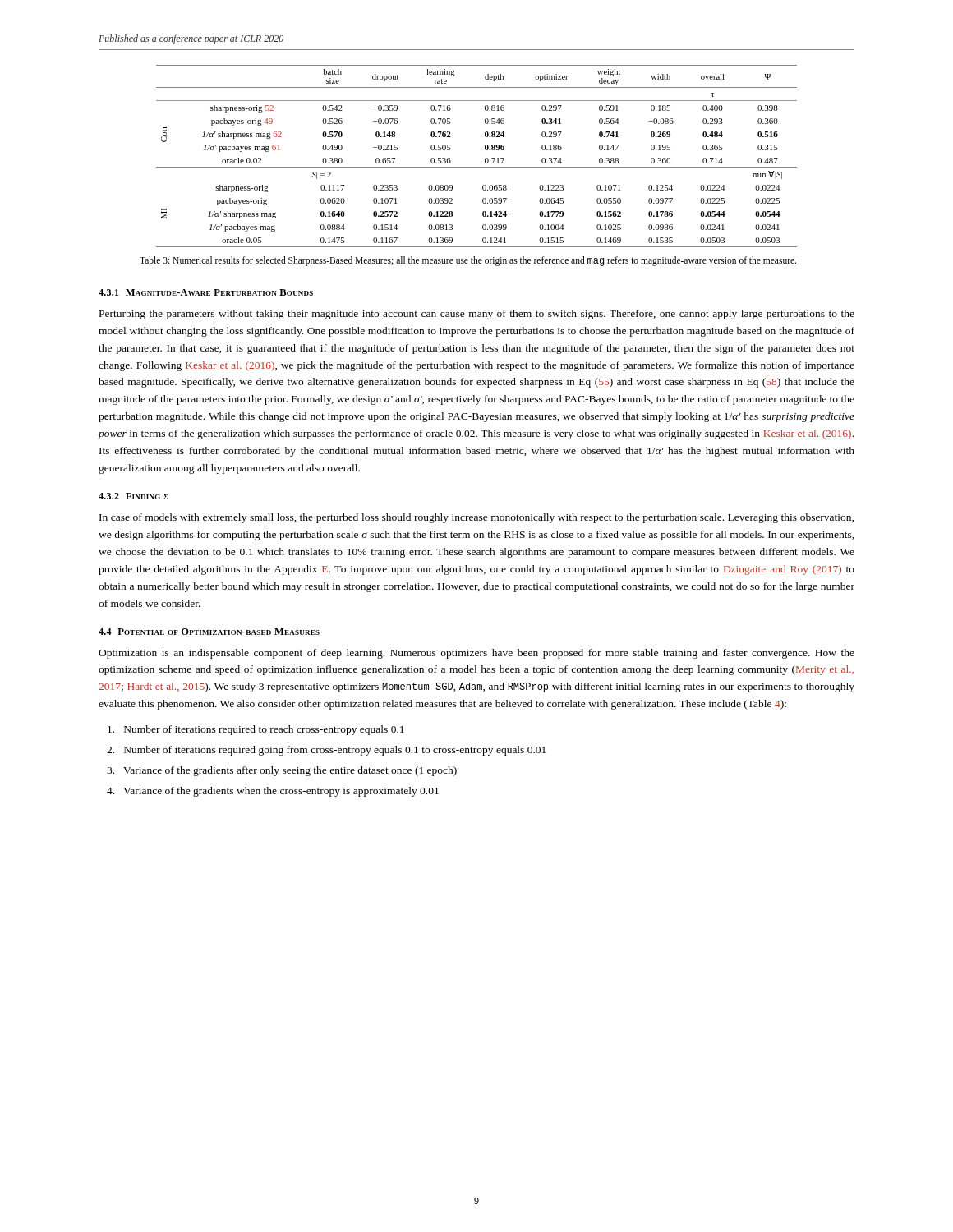
Task: Find a caption
Action: (468, 261)
